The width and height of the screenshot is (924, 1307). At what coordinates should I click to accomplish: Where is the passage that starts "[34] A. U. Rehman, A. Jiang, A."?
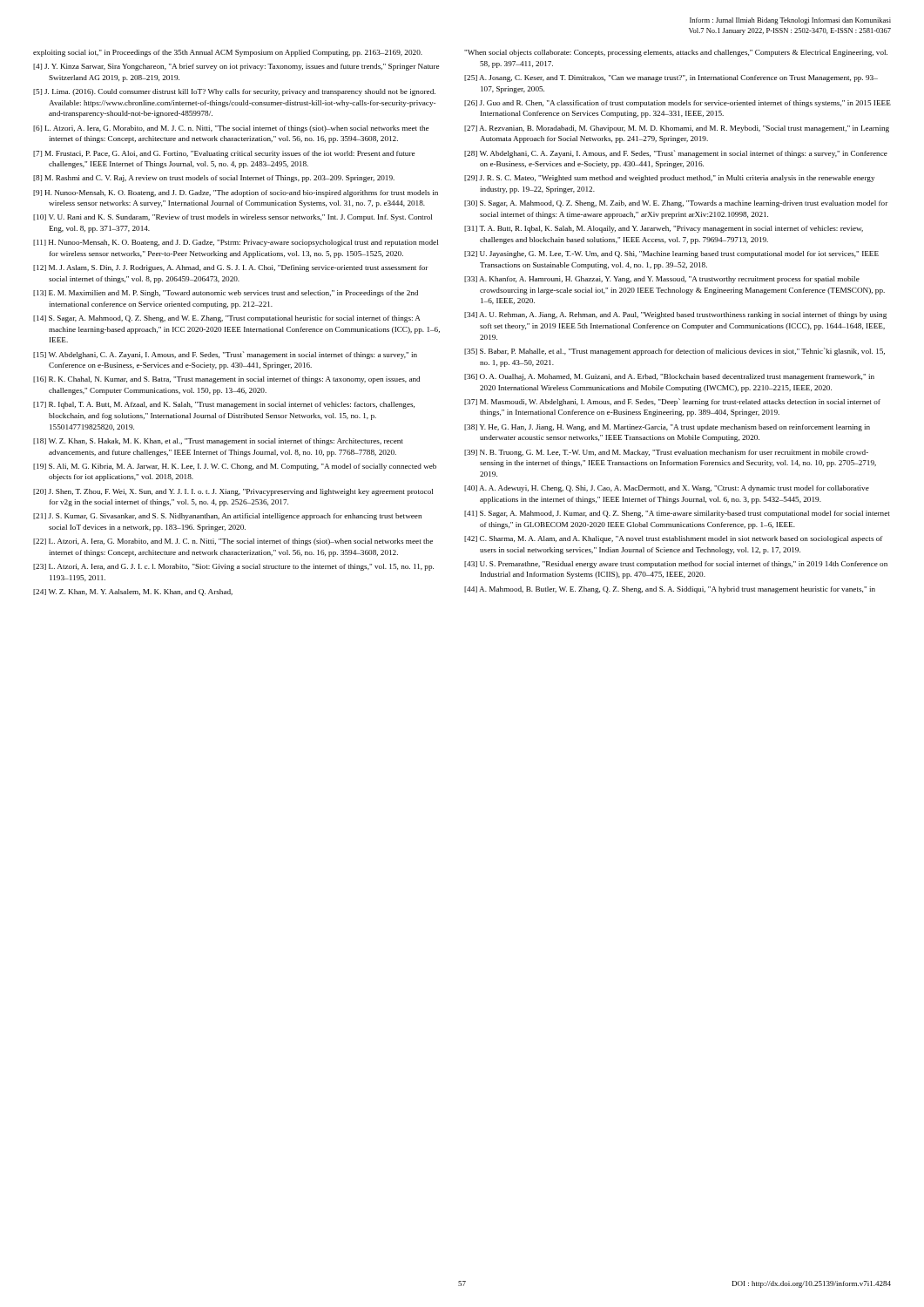[x=676, y=326]
